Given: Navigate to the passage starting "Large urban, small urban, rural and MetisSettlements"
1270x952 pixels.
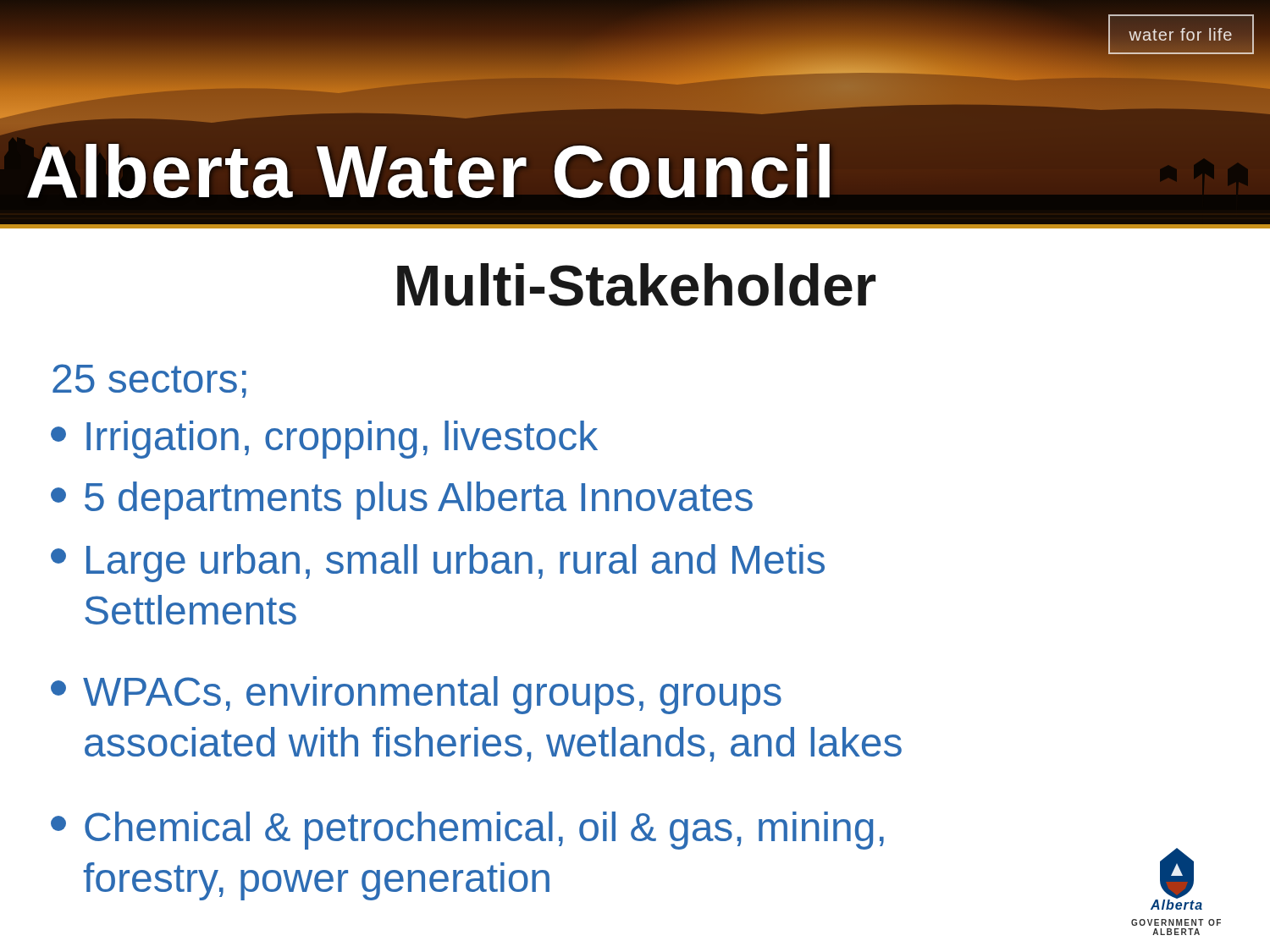Looking at the screenshot, I should [438, 586].
